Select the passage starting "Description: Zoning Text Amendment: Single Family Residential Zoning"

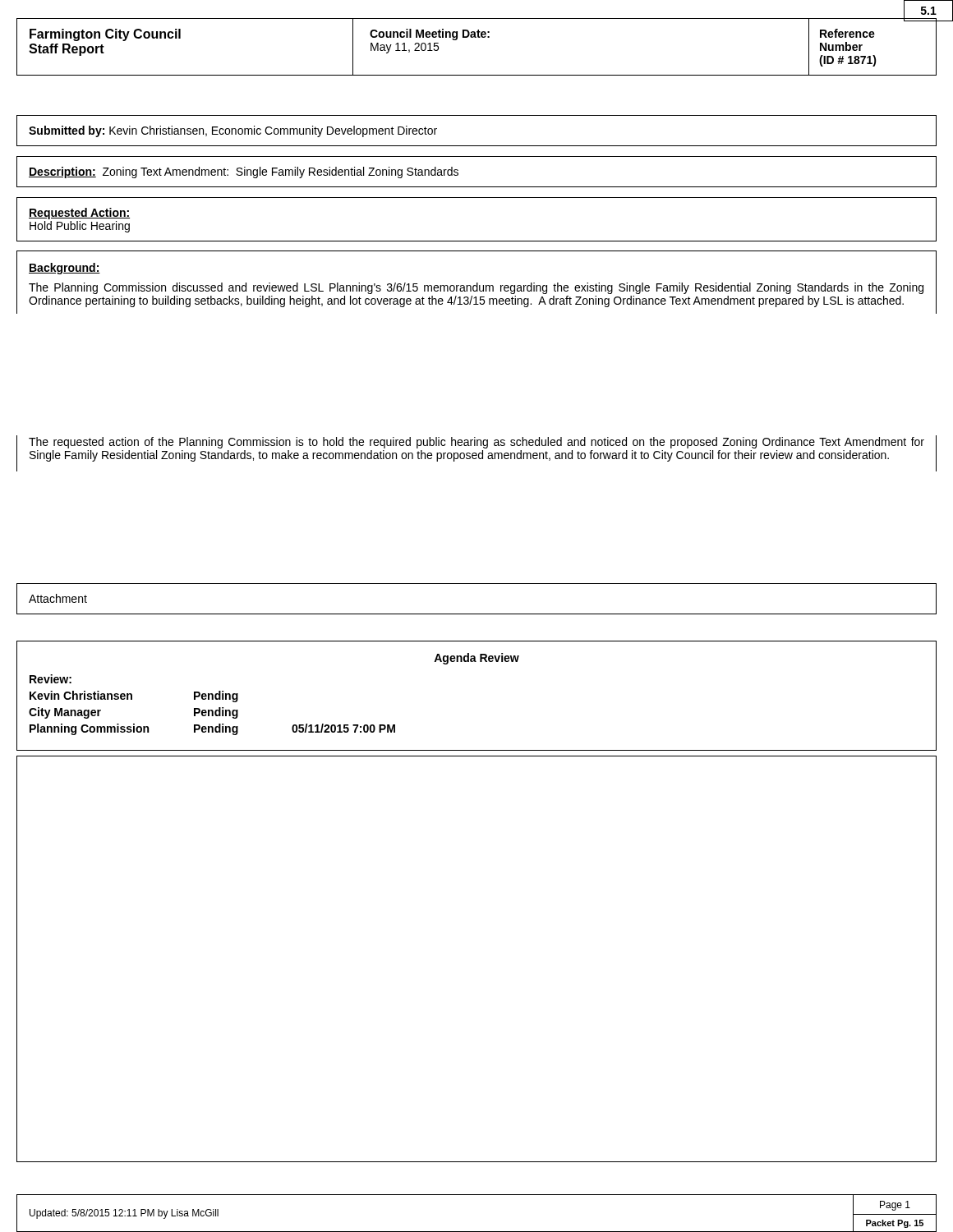[244, 172]
